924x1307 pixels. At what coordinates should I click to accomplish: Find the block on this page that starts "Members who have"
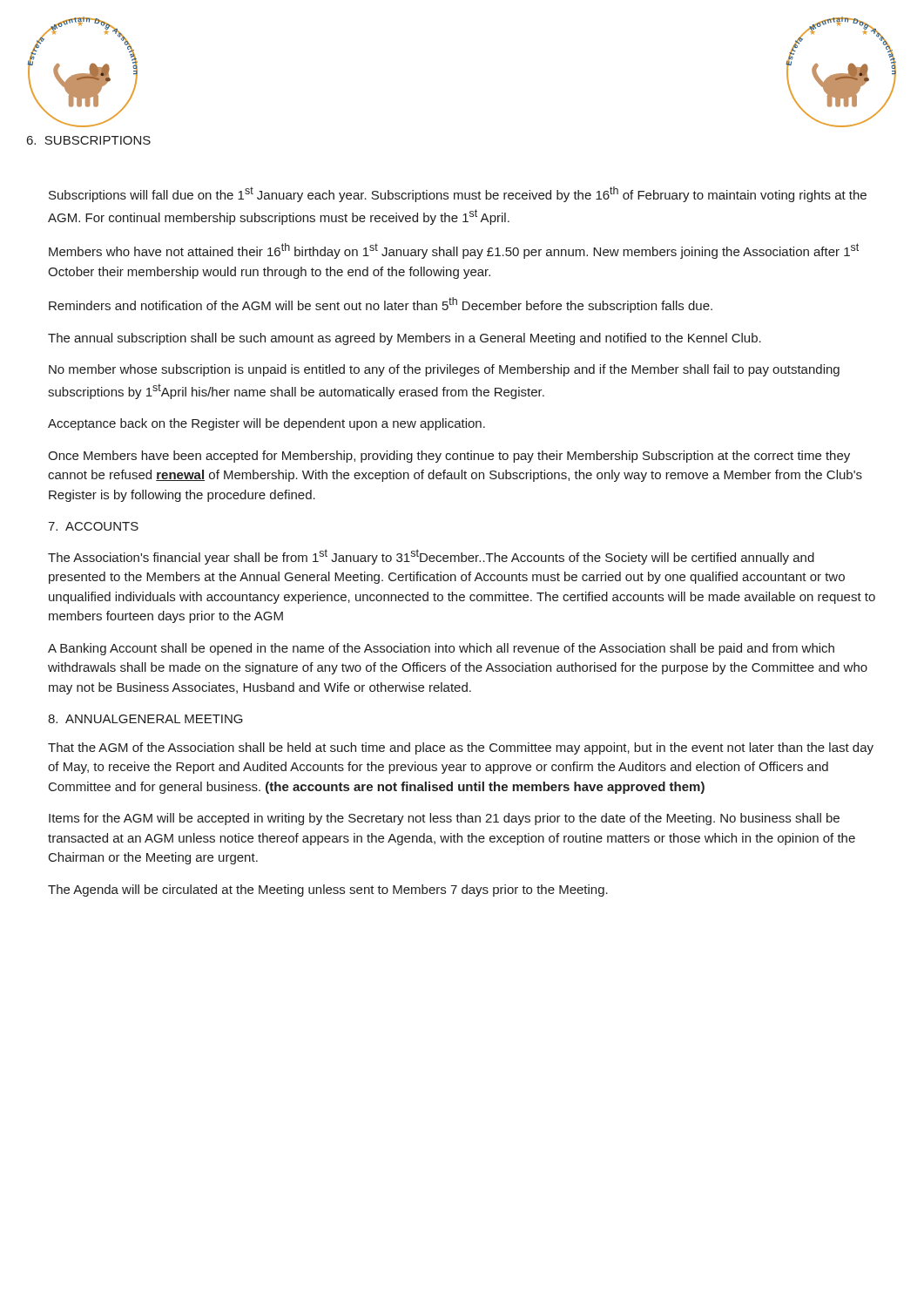[453, 260]
